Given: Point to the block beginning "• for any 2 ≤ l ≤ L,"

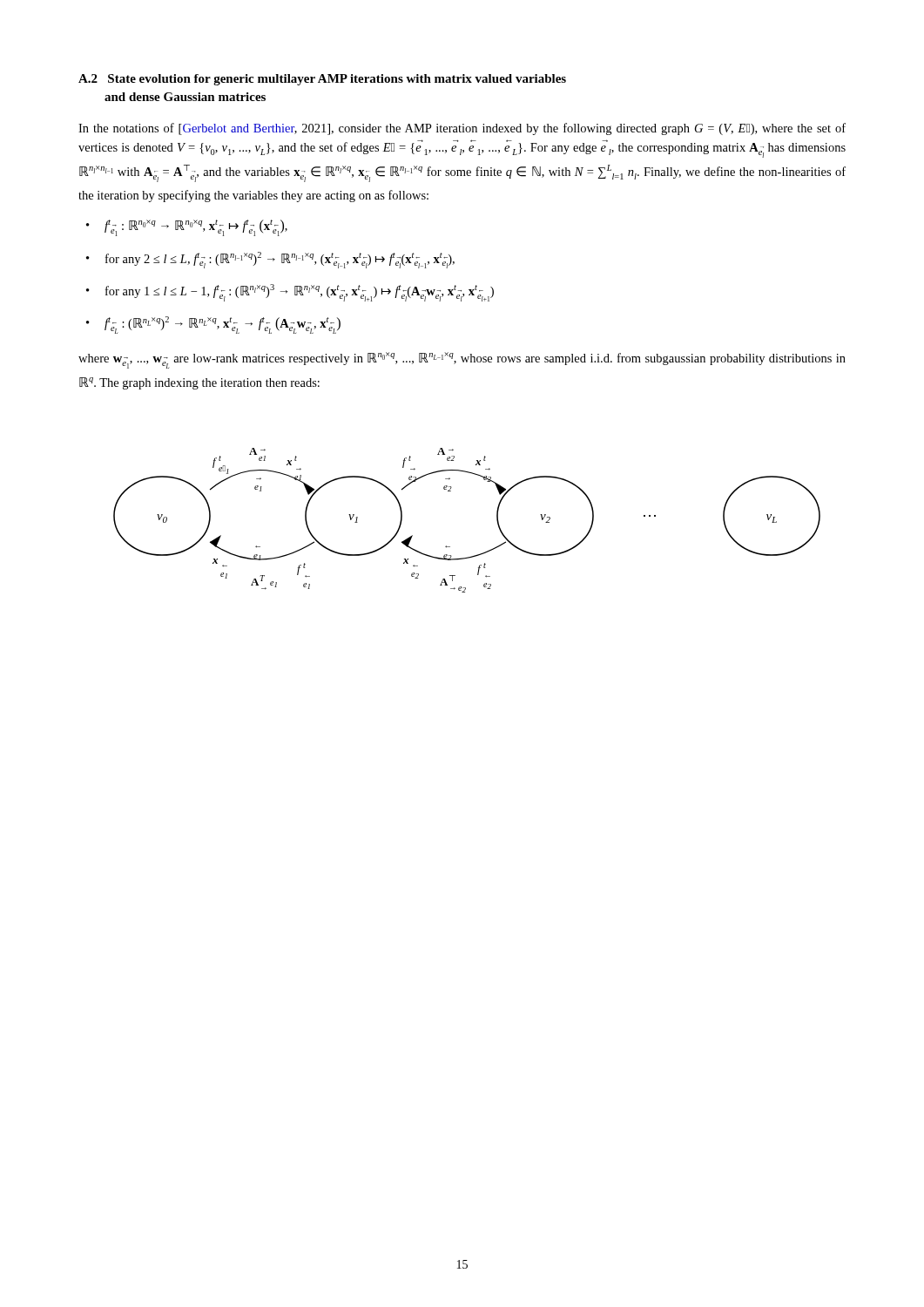Looking at the screenshot, I should (267, 260).
